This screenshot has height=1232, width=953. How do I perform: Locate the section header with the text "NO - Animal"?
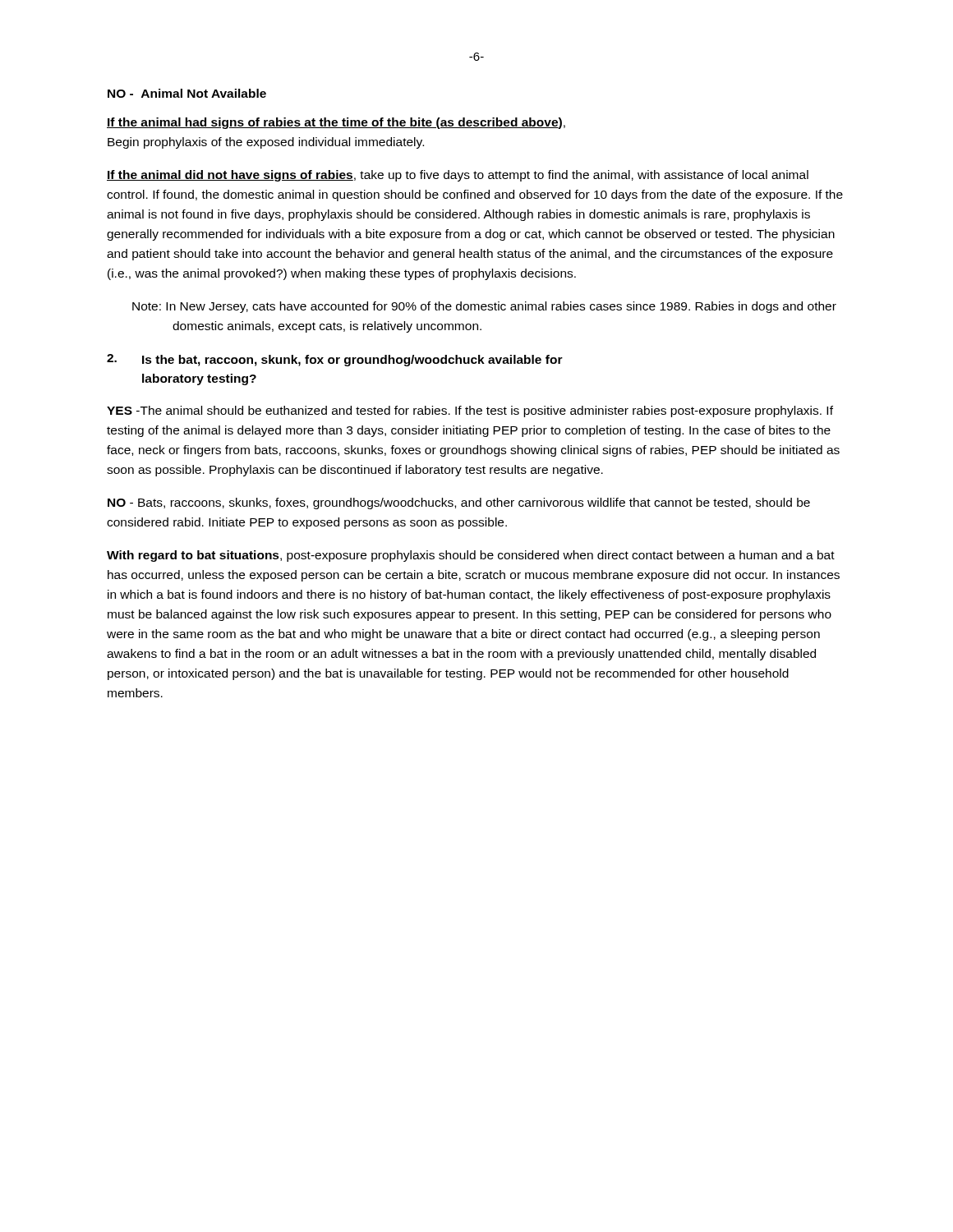coord(187,93)
